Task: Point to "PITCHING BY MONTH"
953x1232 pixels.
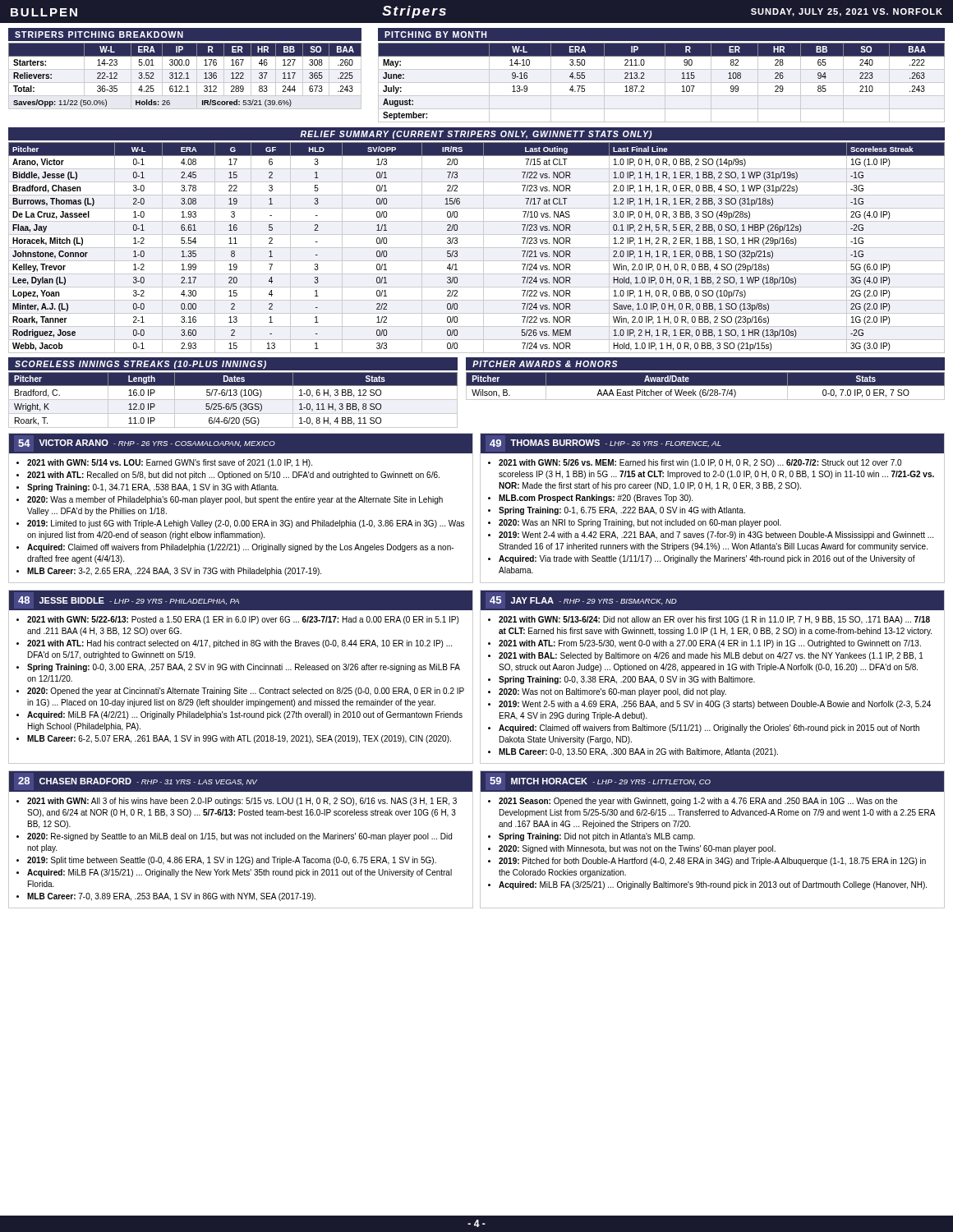Action: (436, 34)
